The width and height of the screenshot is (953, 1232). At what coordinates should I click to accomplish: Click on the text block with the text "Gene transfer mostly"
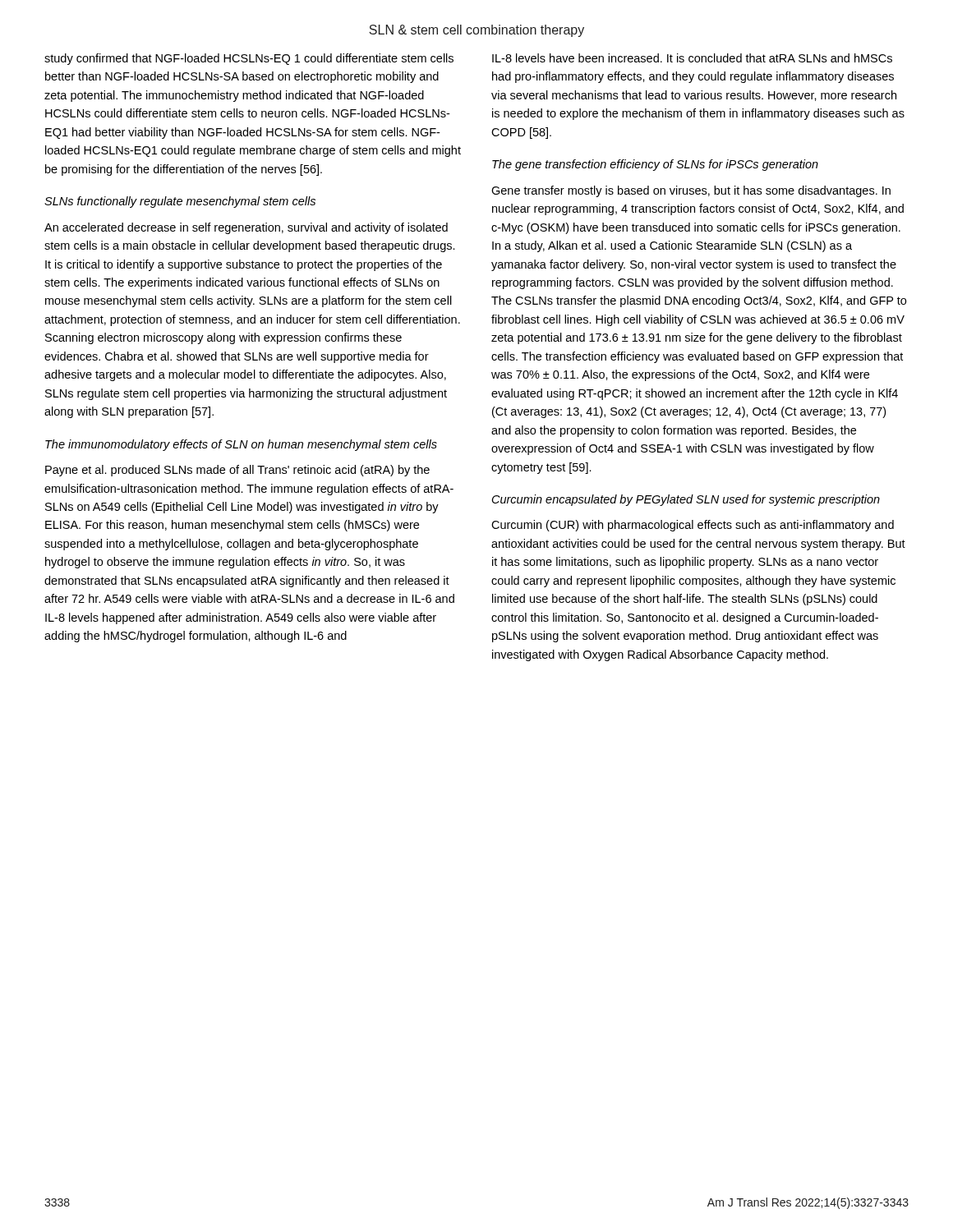[x=700, y=329]
